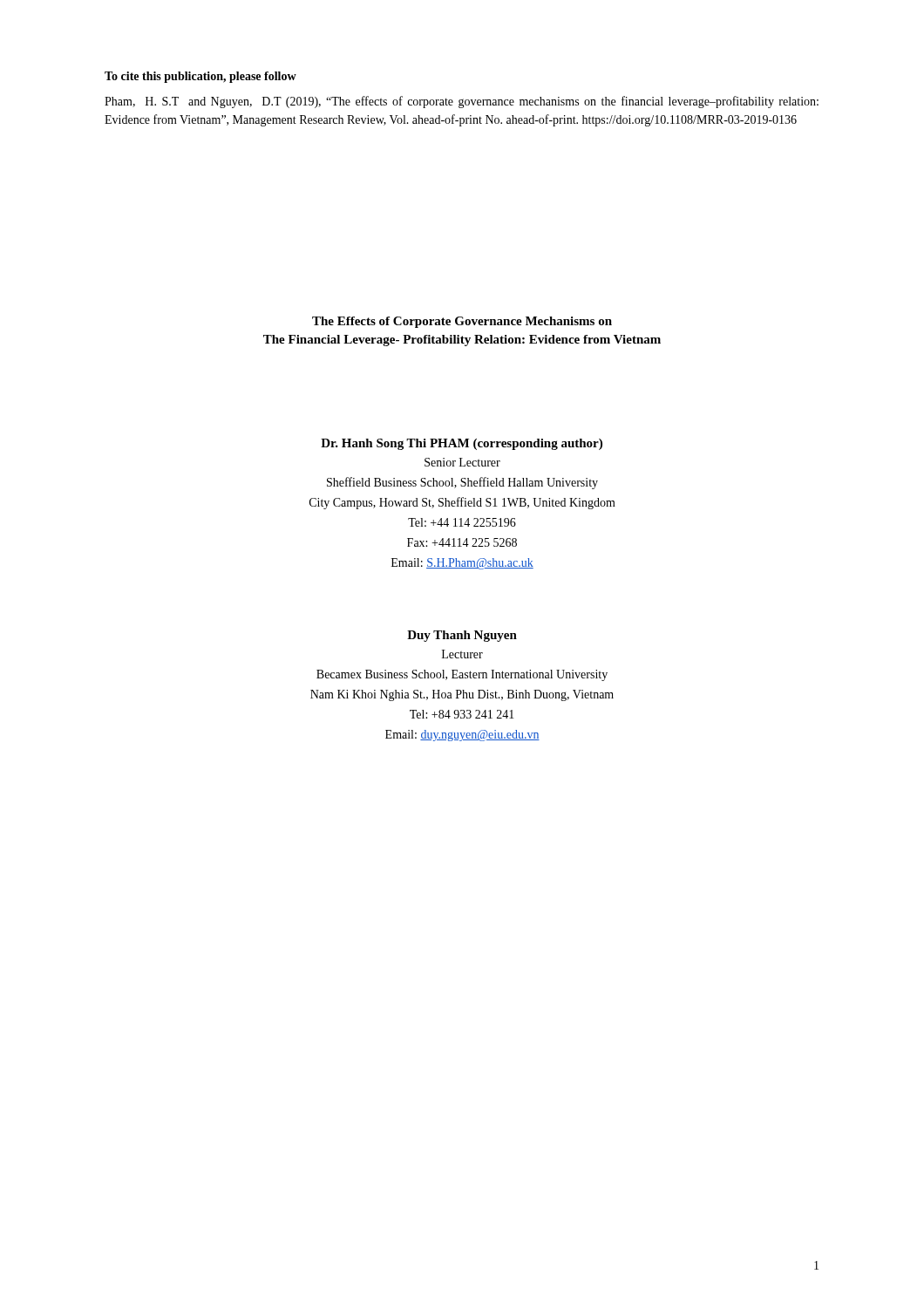Point to the block beginning "Duy Thanh Nguyen Lecturer"
924x1308 pixels.
[x=462, y=686]
